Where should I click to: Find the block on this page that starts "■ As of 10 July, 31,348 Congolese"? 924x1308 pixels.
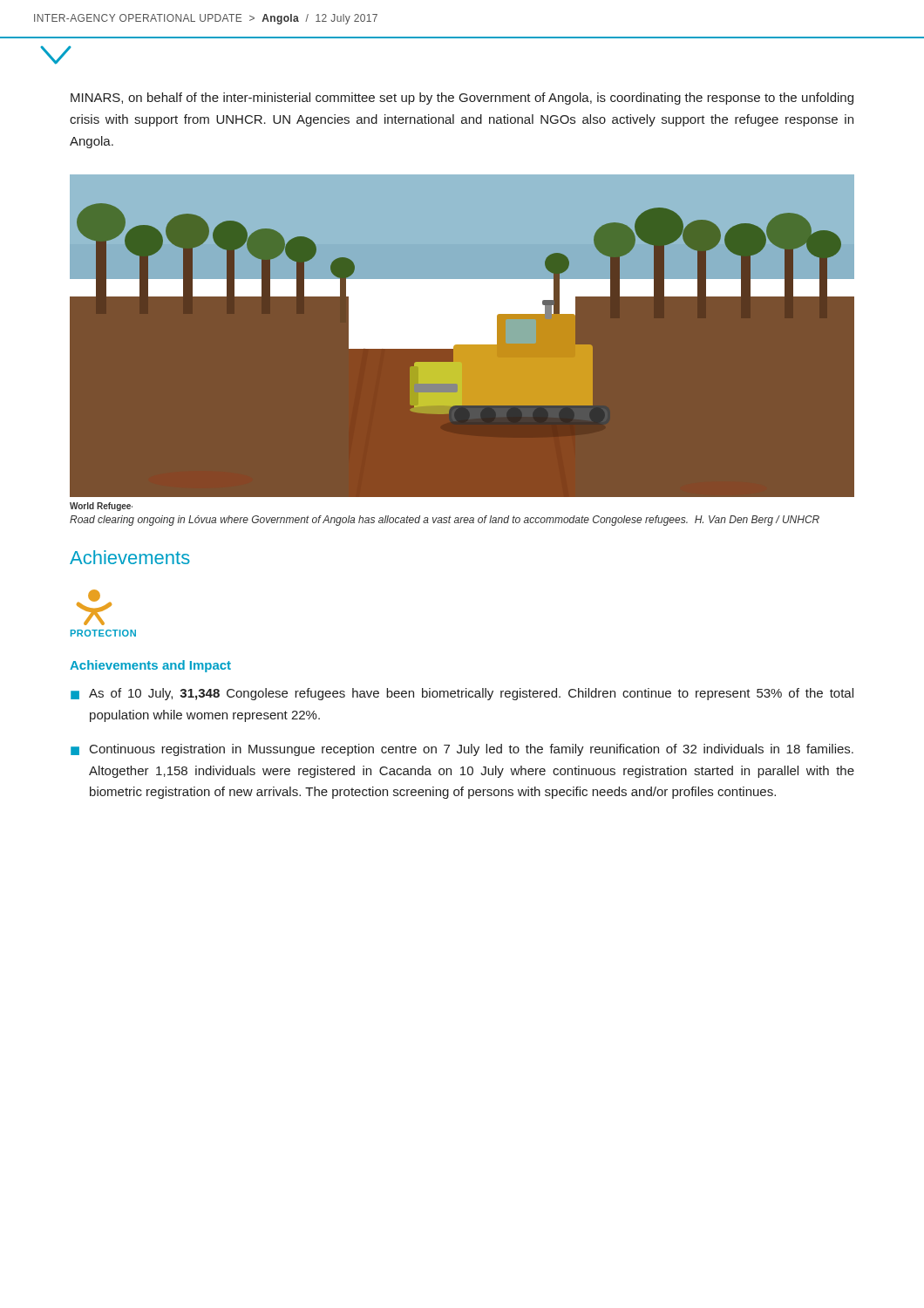pyautogui.click(x=462, y=705)
